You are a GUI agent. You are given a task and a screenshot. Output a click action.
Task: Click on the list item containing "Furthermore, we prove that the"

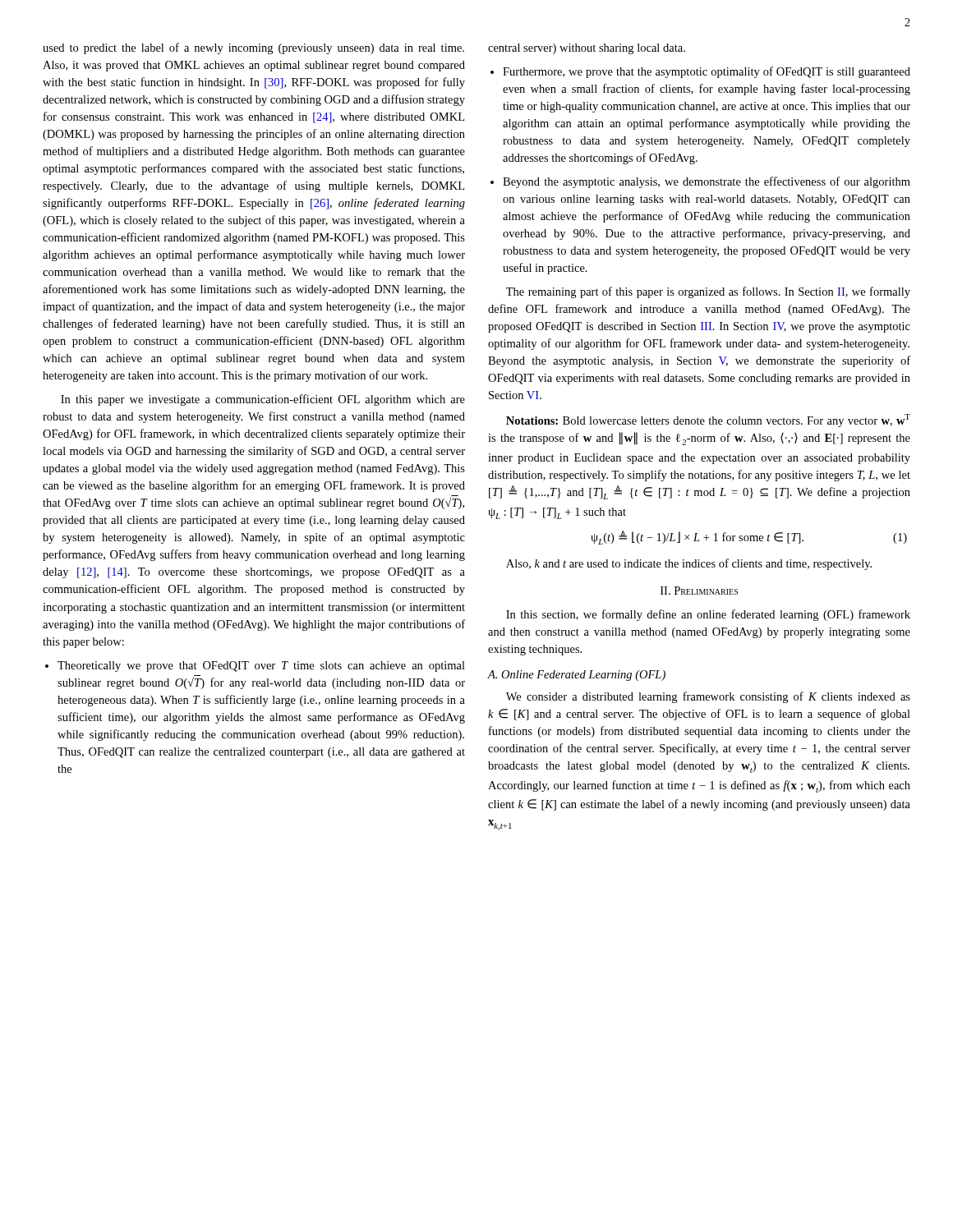point(699,170)
